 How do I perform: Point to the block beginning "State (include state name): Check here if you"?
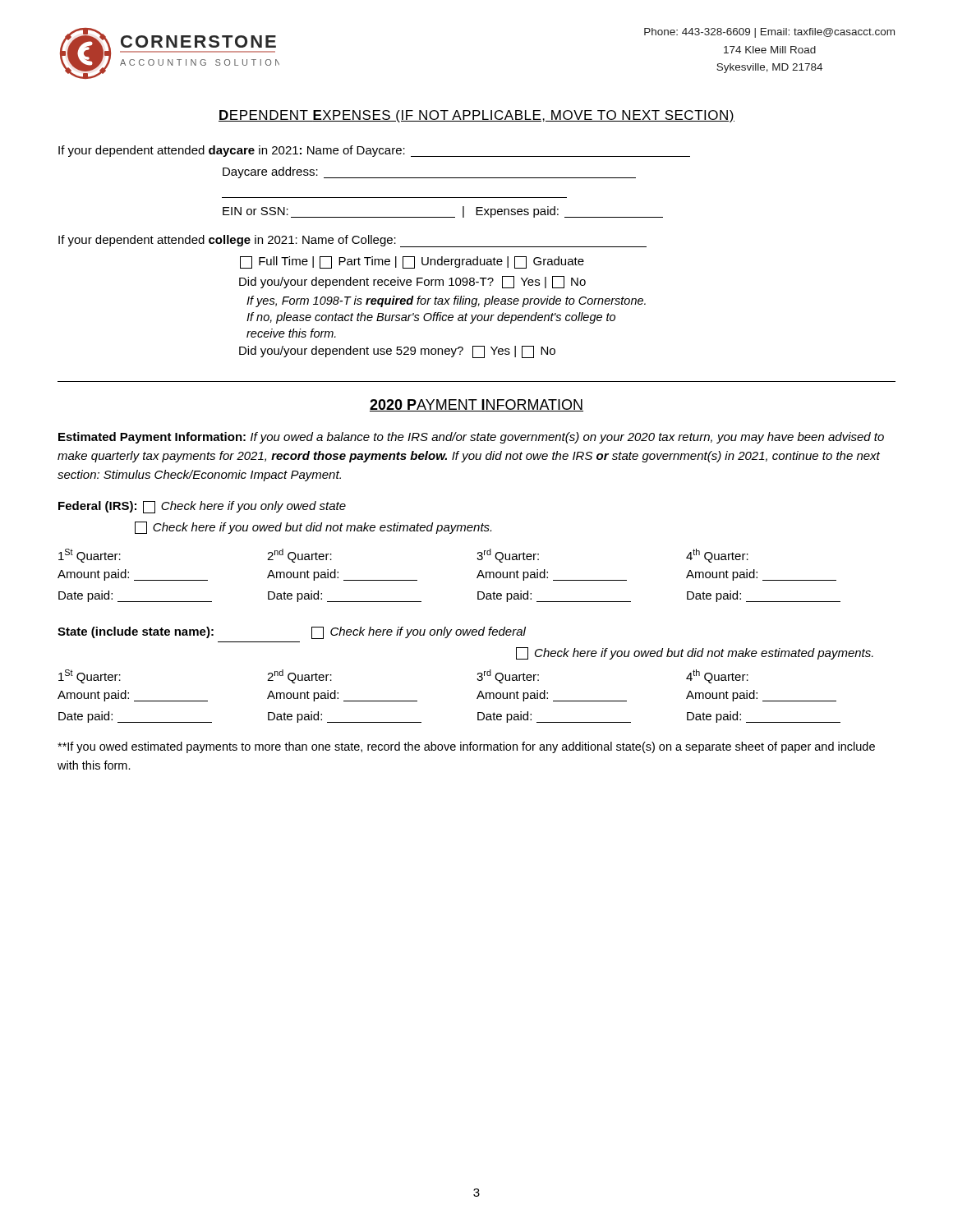coord(466,640)
